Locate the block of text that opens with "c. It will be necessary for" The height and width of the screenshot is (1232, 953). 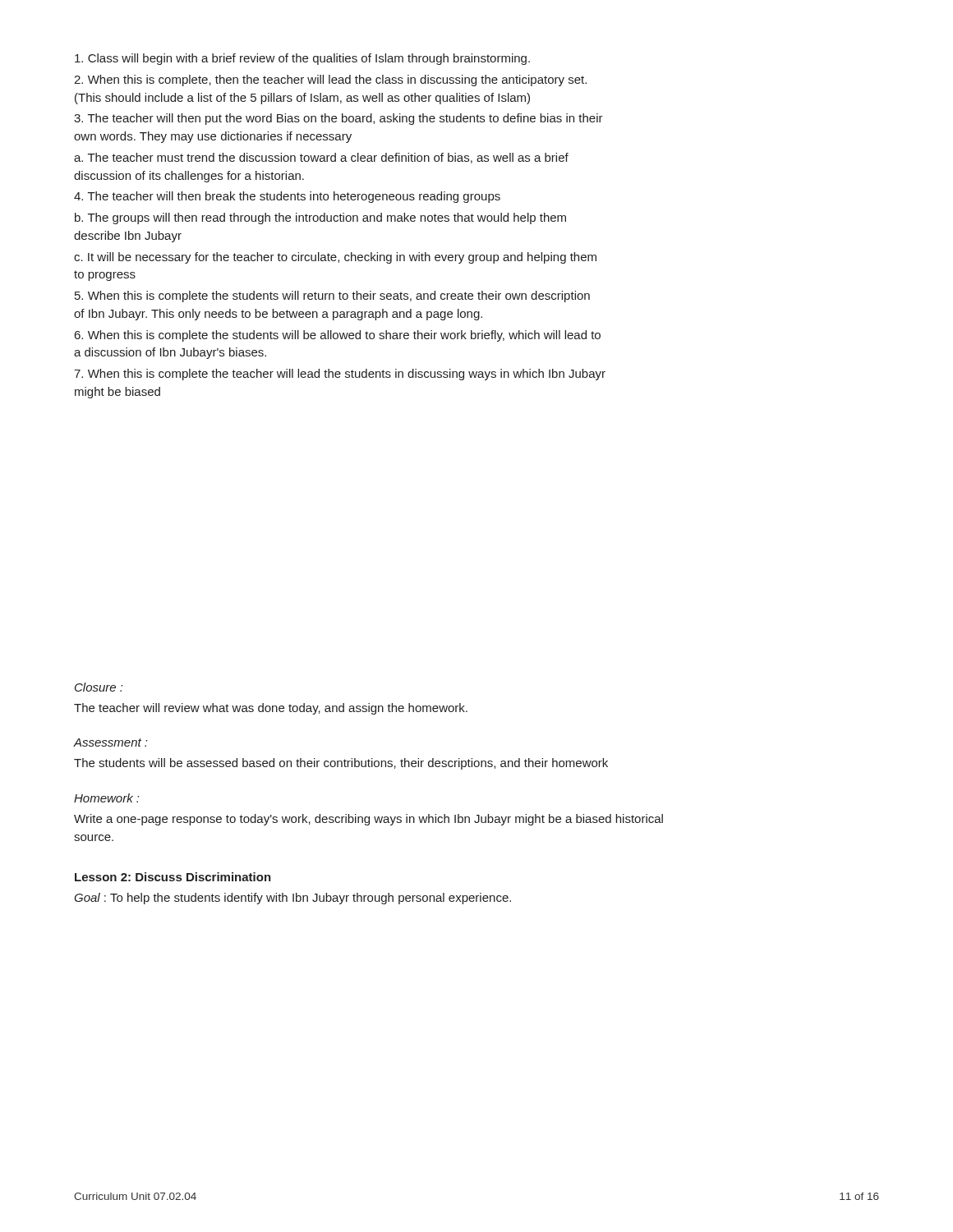click(336, 265)
